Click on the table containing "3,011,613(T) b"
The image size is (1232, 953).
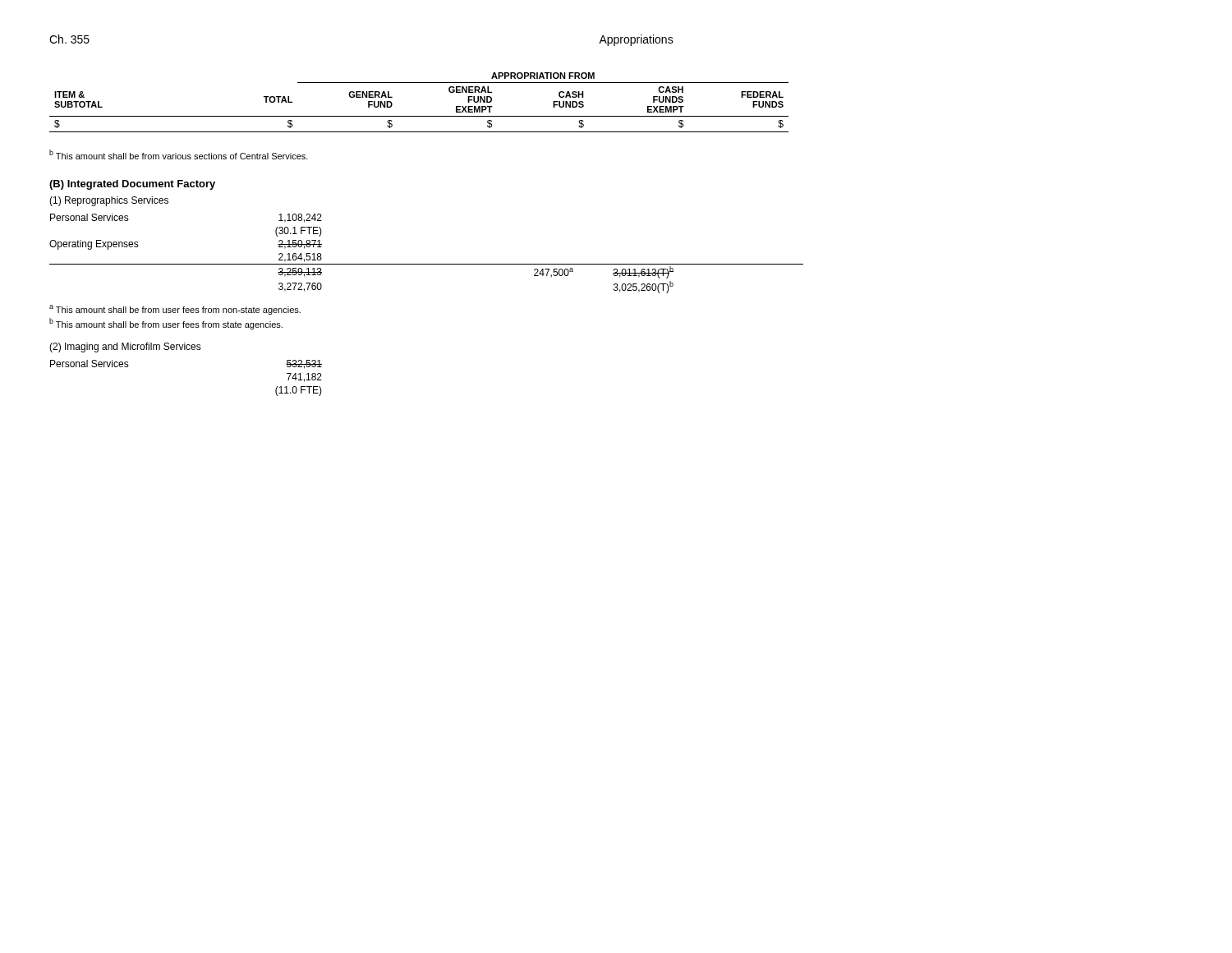[616, 252]
